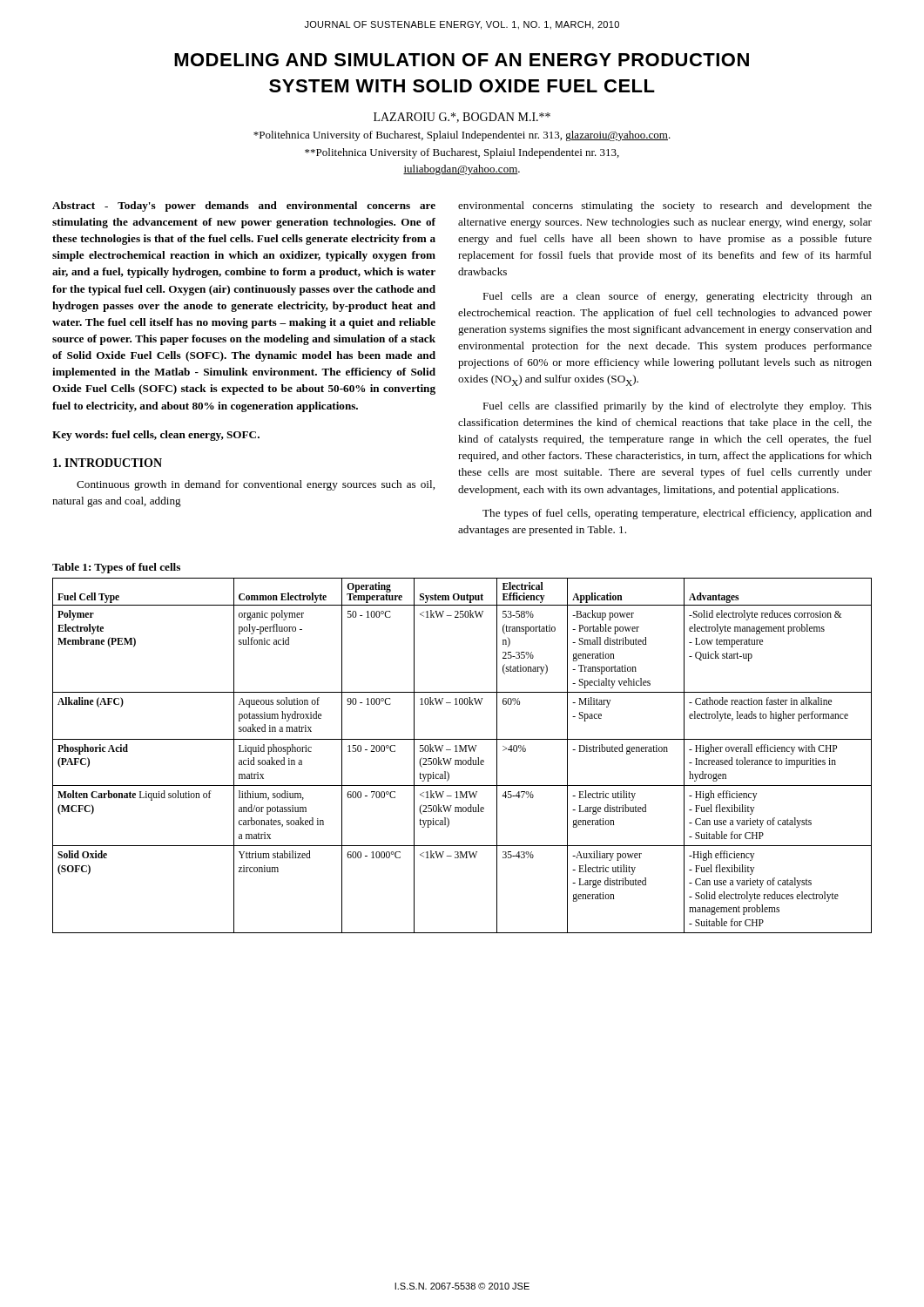
Task: Point to the region starting "The types of fuel cells, operating"
Action: tap(665, 521)
